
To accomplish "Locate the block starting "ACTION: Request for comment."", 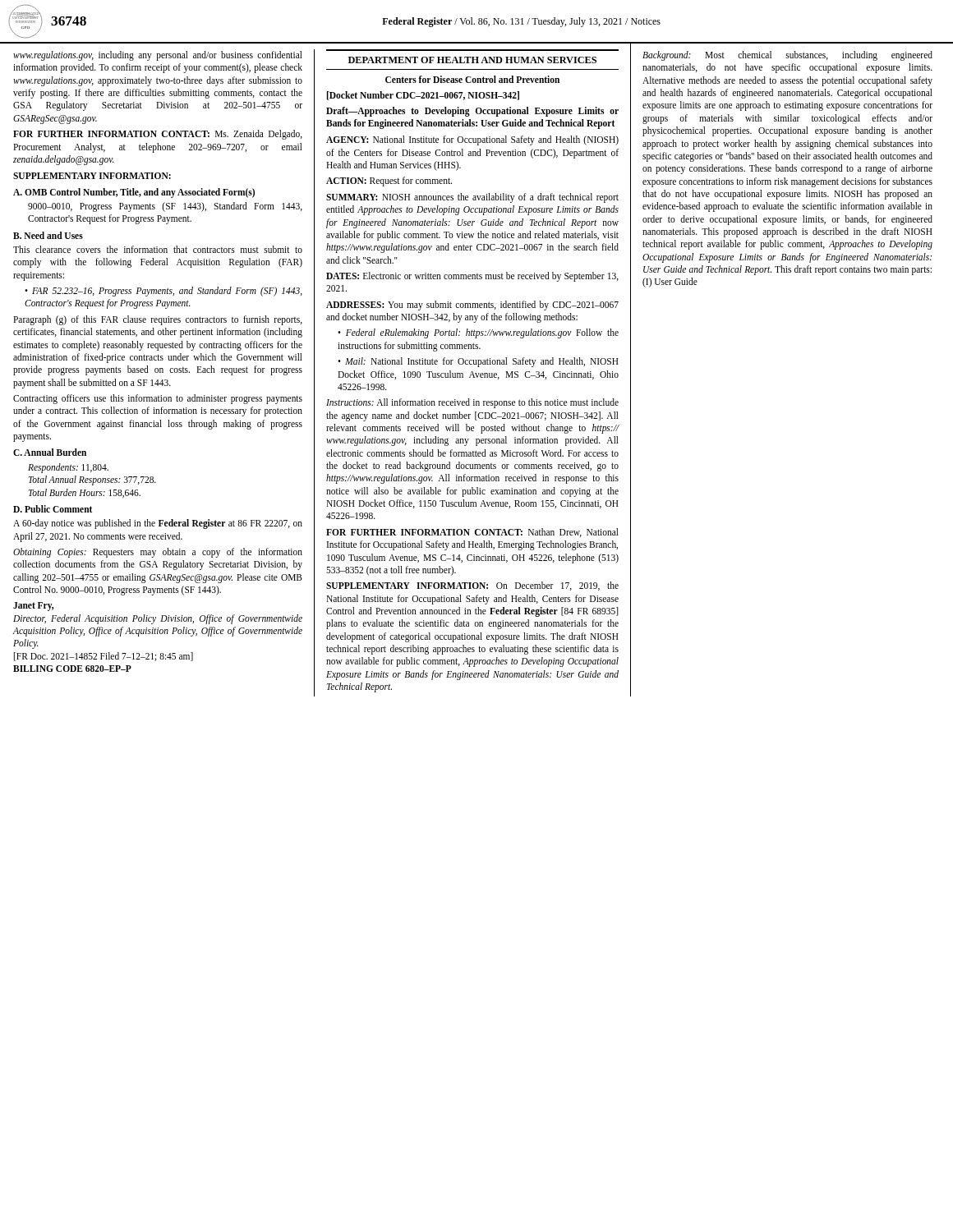I will [389, 182].
